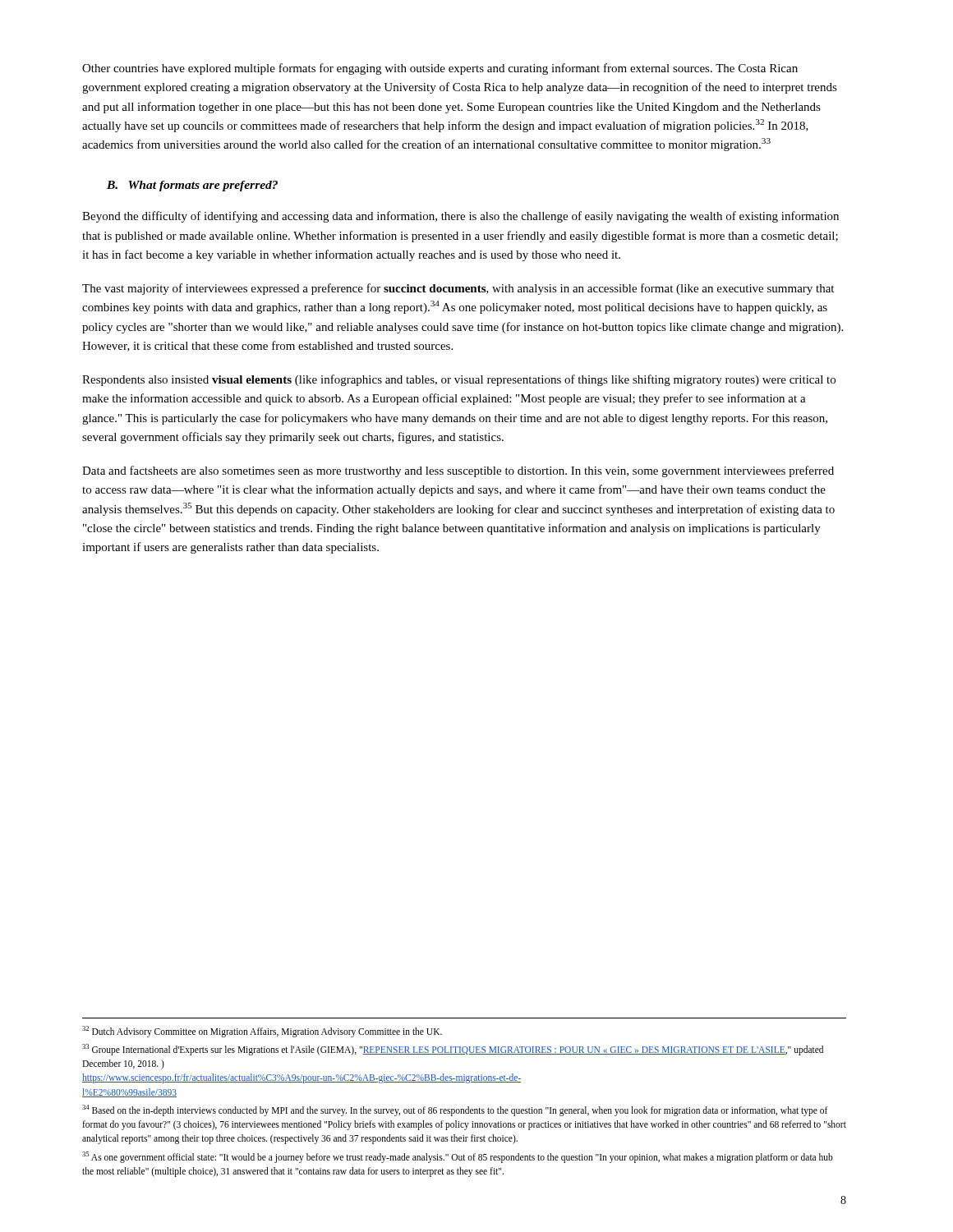The height and width of the screenshot is (1232, 953).
Task: Locate the block starting "Other countries have explored multiple formats"
Action: [x=460, y=106]
